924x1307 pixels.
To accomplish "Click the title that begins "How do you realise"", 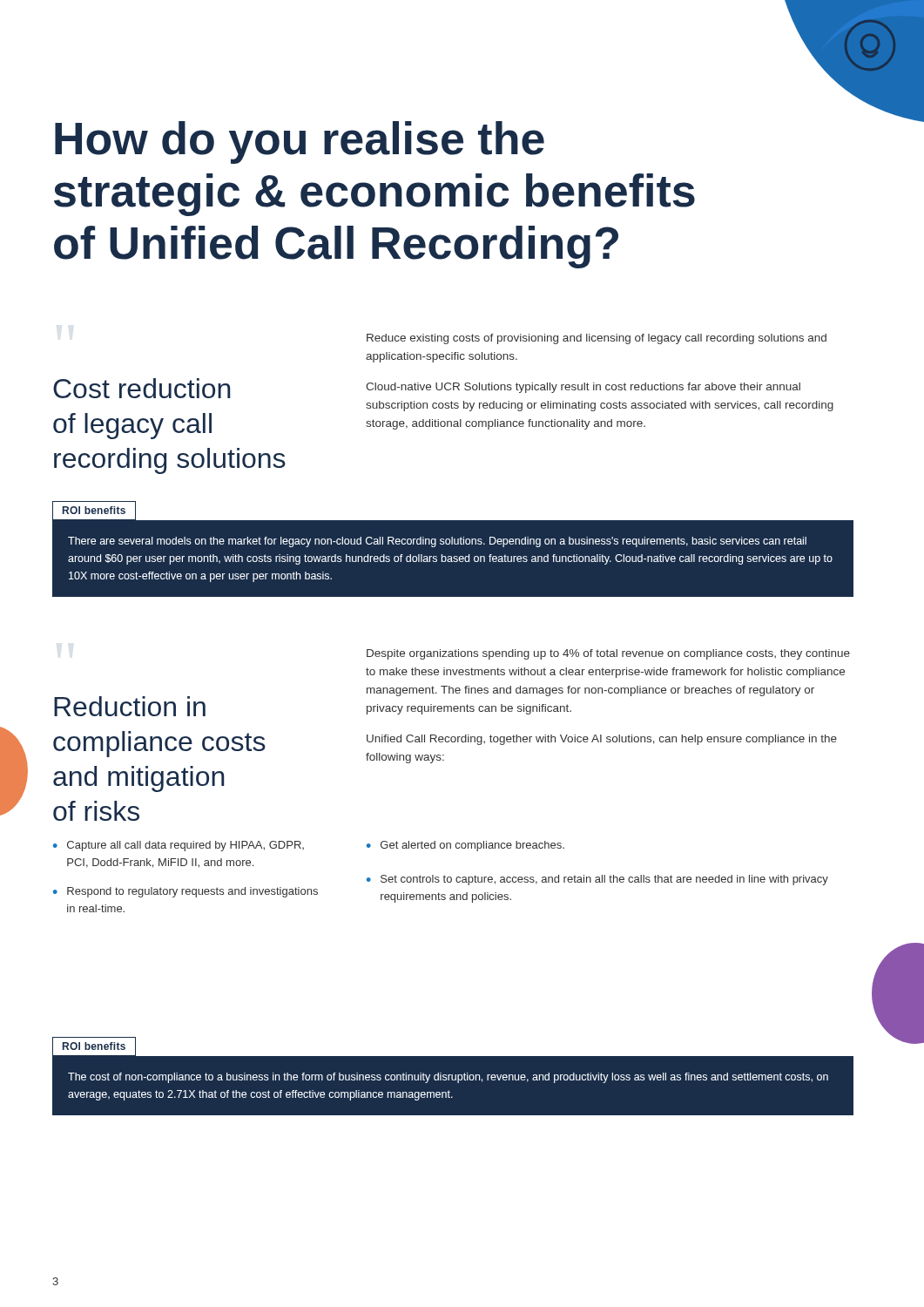I will (427, 191).
